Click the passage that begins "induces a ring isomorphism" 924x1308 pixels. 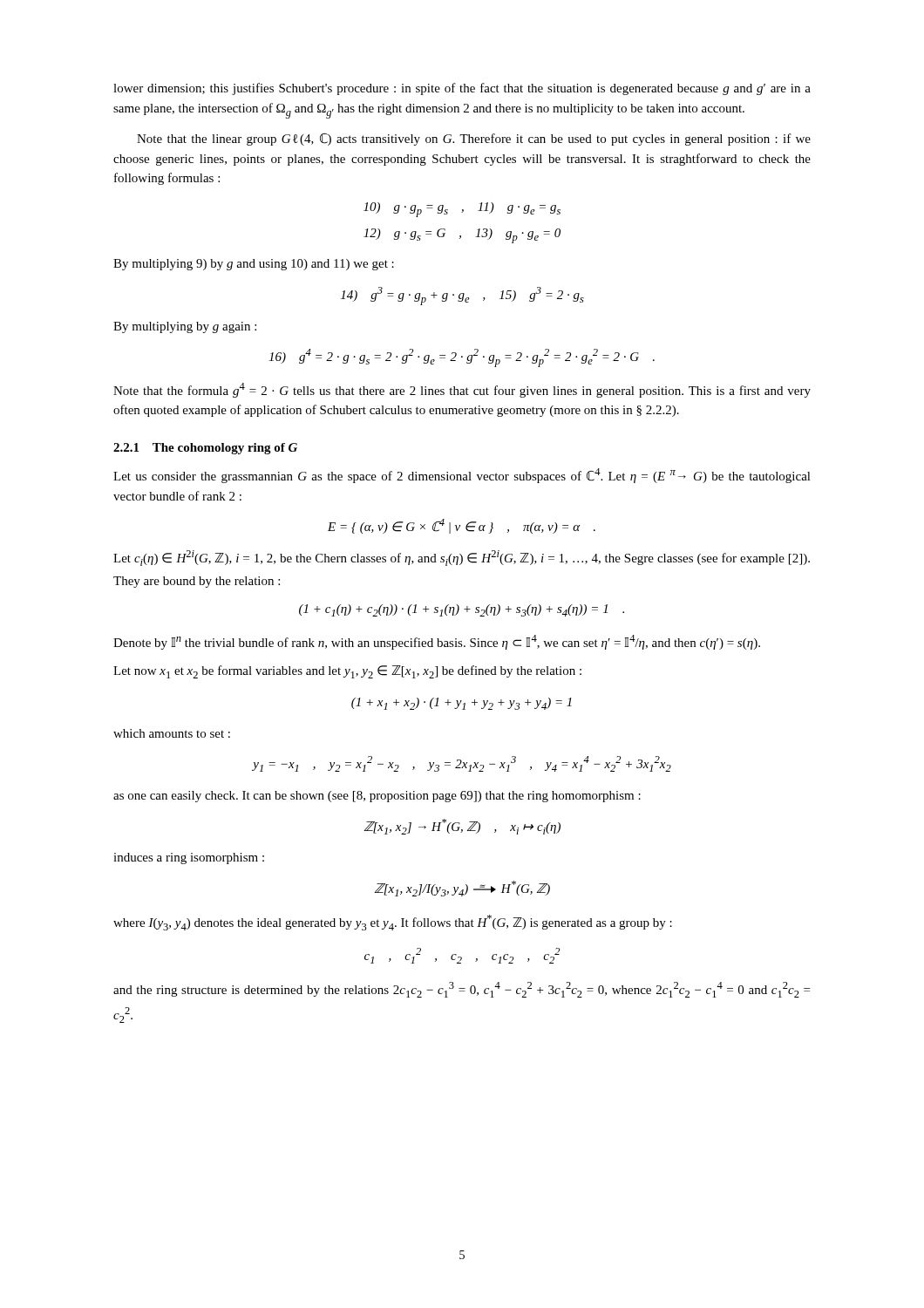[x=189, y=857]
